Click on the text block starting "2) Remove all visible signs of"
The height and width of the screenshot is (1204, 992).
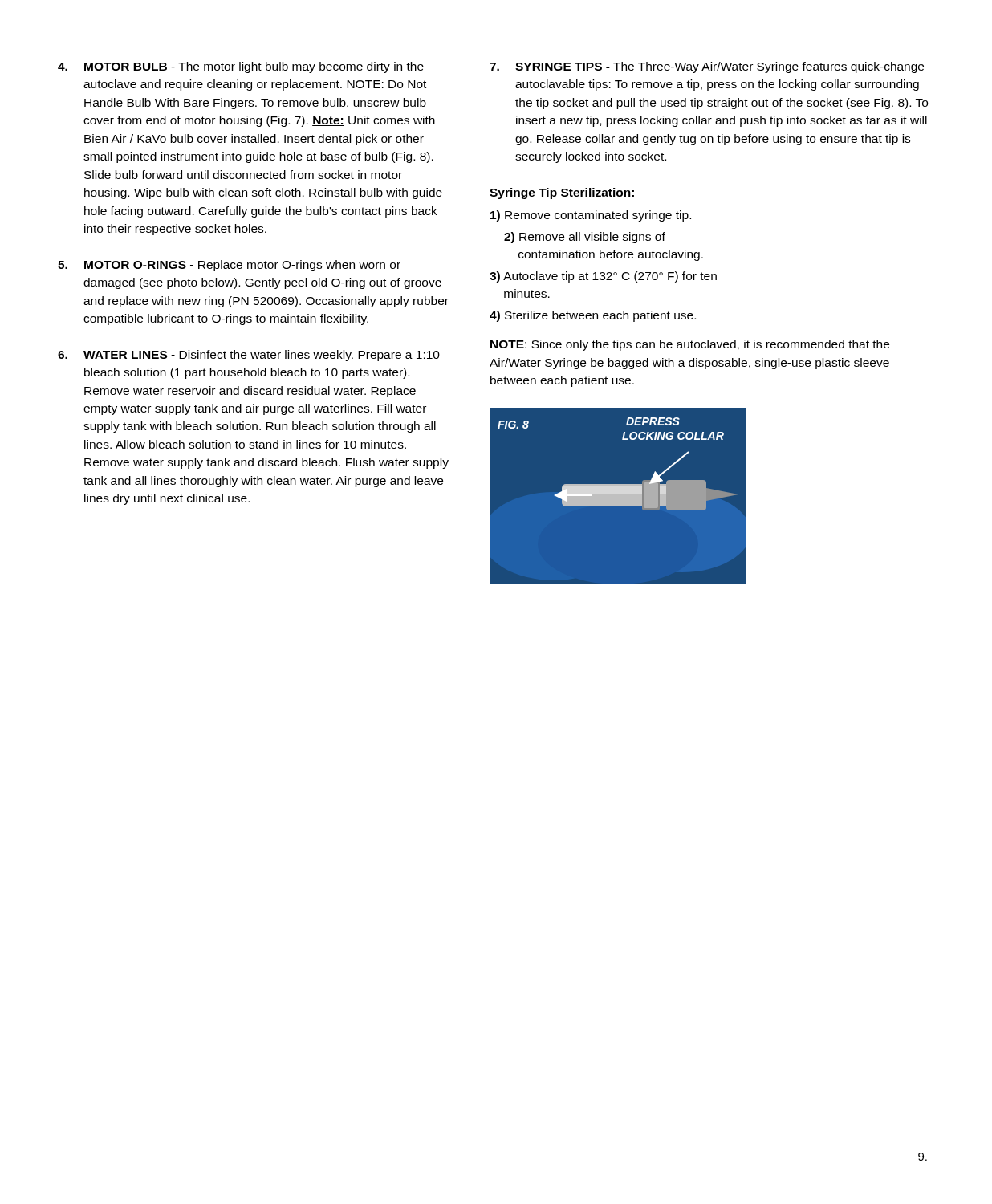604,245
